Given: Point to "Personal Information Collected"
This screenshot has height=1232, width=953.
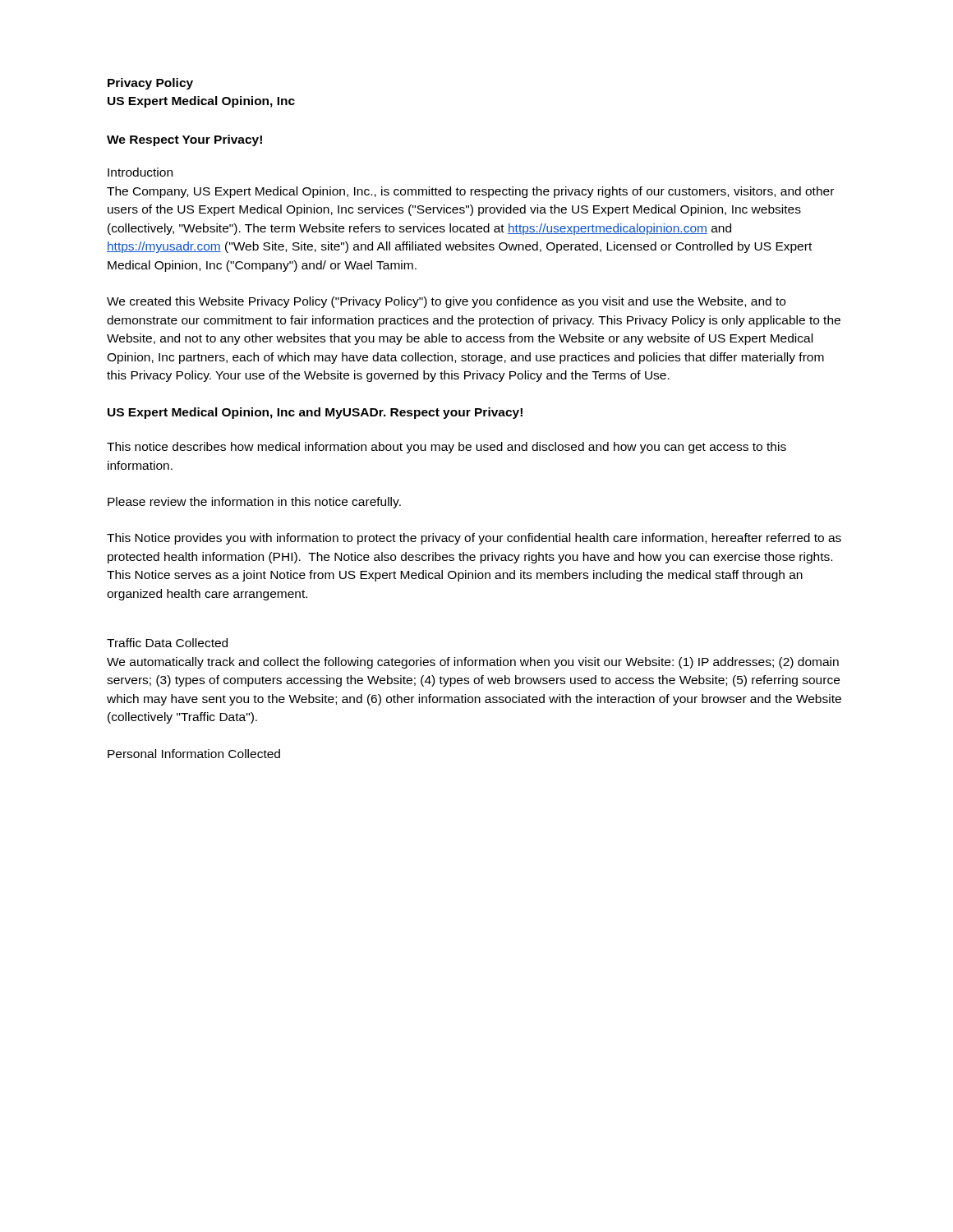Looking at the screenshot, I should [194, 753].
